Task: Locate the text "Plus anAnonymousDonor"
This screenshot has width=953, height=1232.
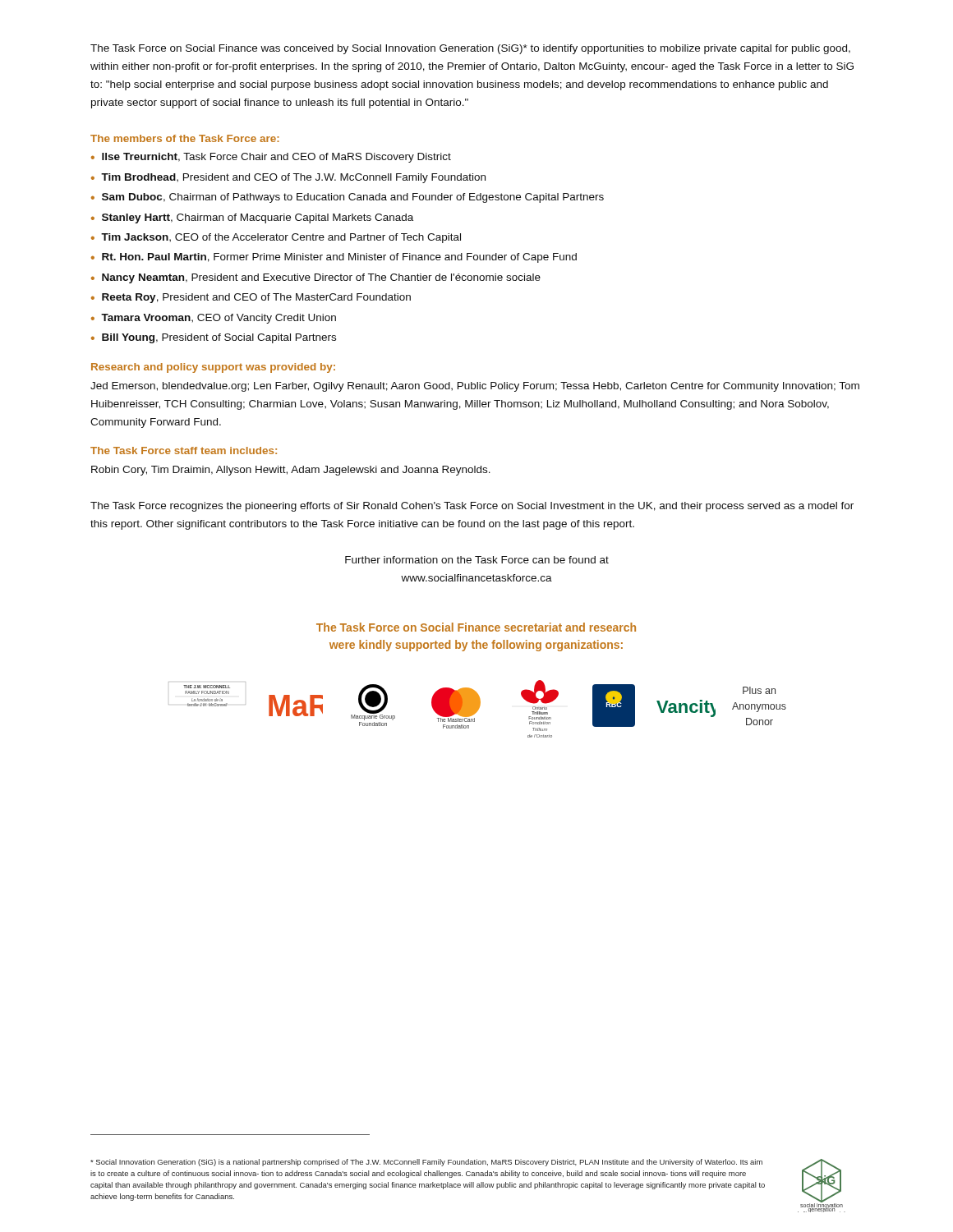Action: [x=759, y=706]
